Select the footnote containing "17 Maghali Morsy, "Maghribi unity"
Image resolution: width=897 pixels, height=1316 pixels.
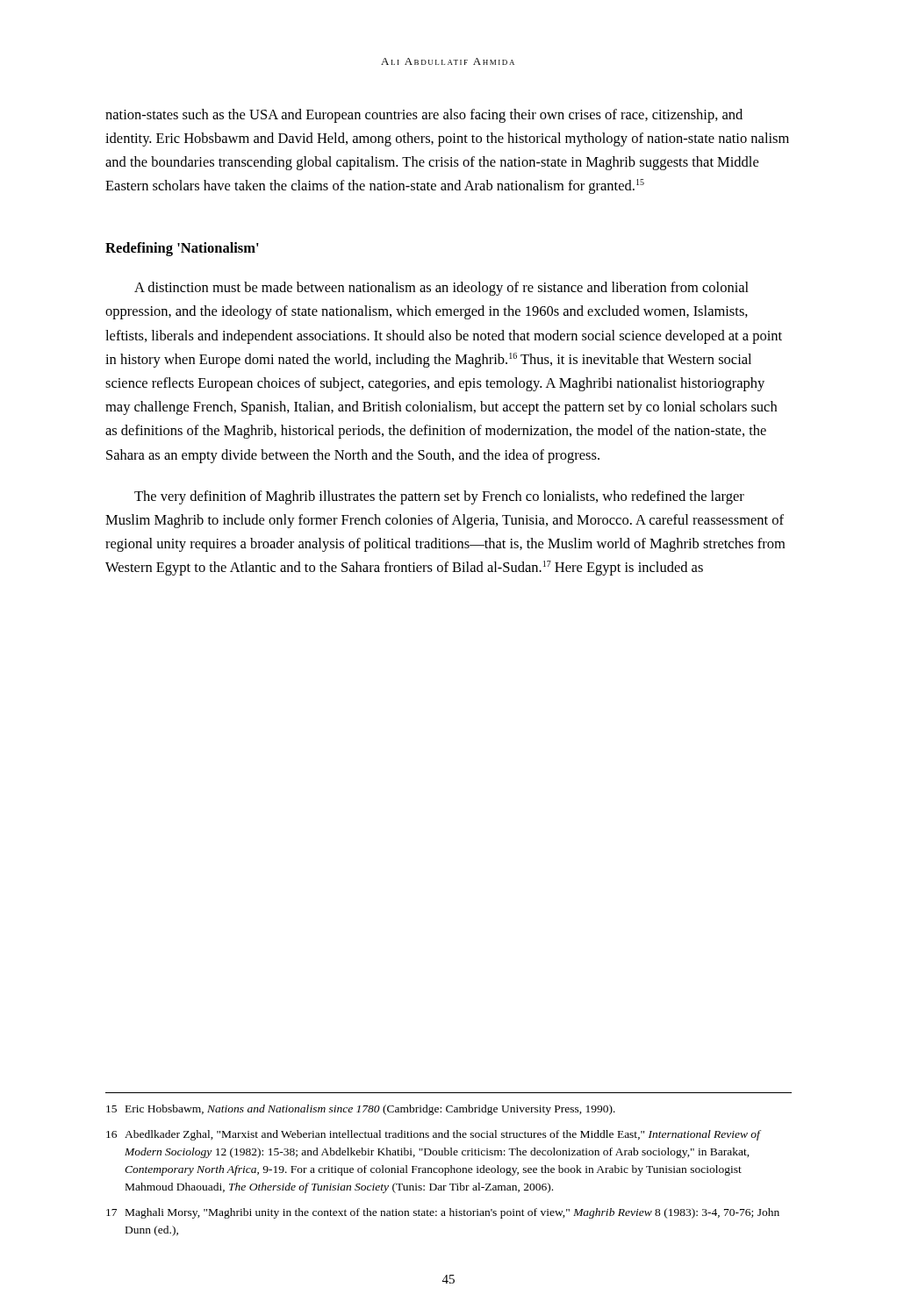coord(448,1221)
